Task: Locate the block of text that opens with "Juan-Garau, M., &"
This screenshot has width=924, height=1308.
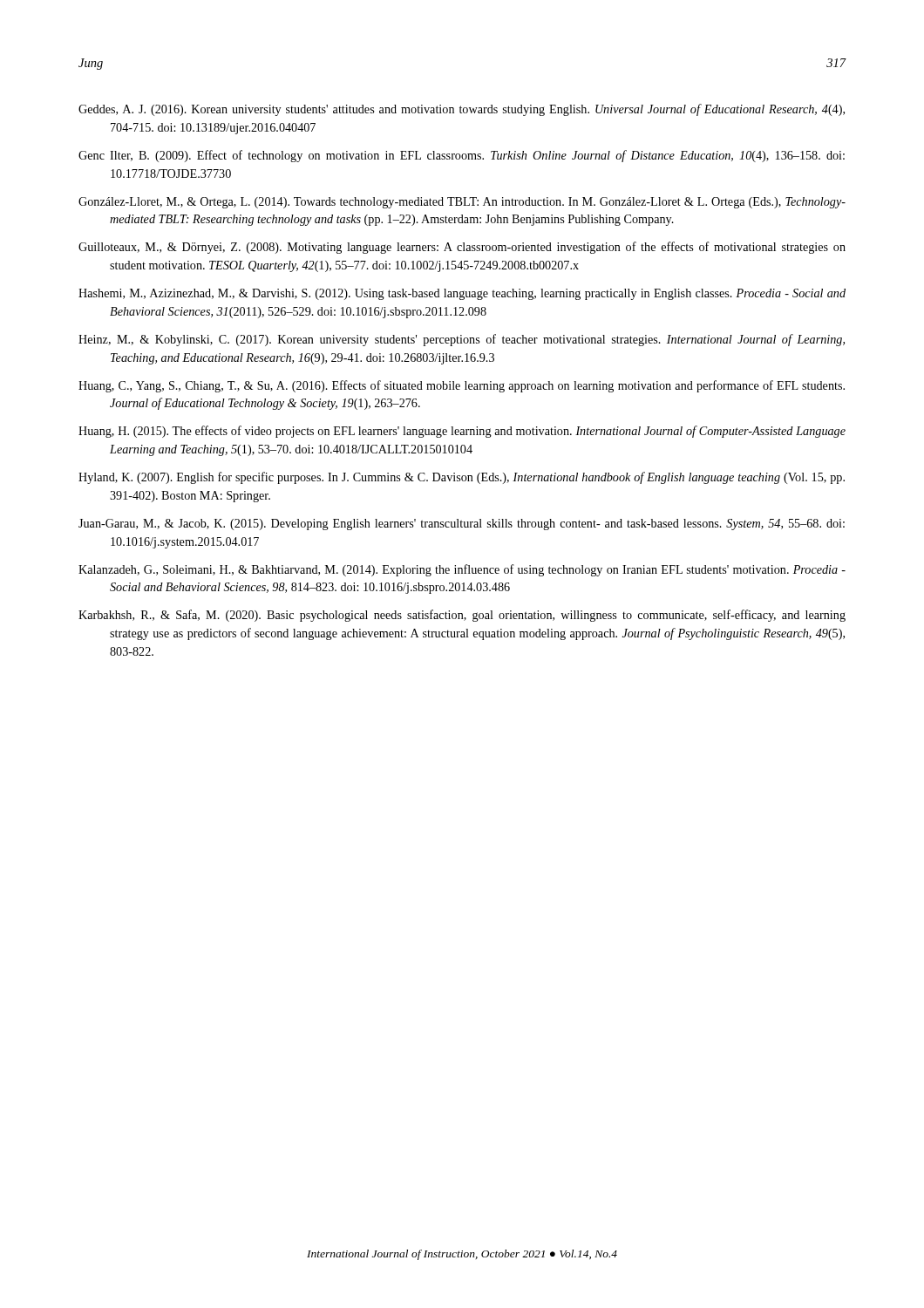Action: (x=462, y=532)
